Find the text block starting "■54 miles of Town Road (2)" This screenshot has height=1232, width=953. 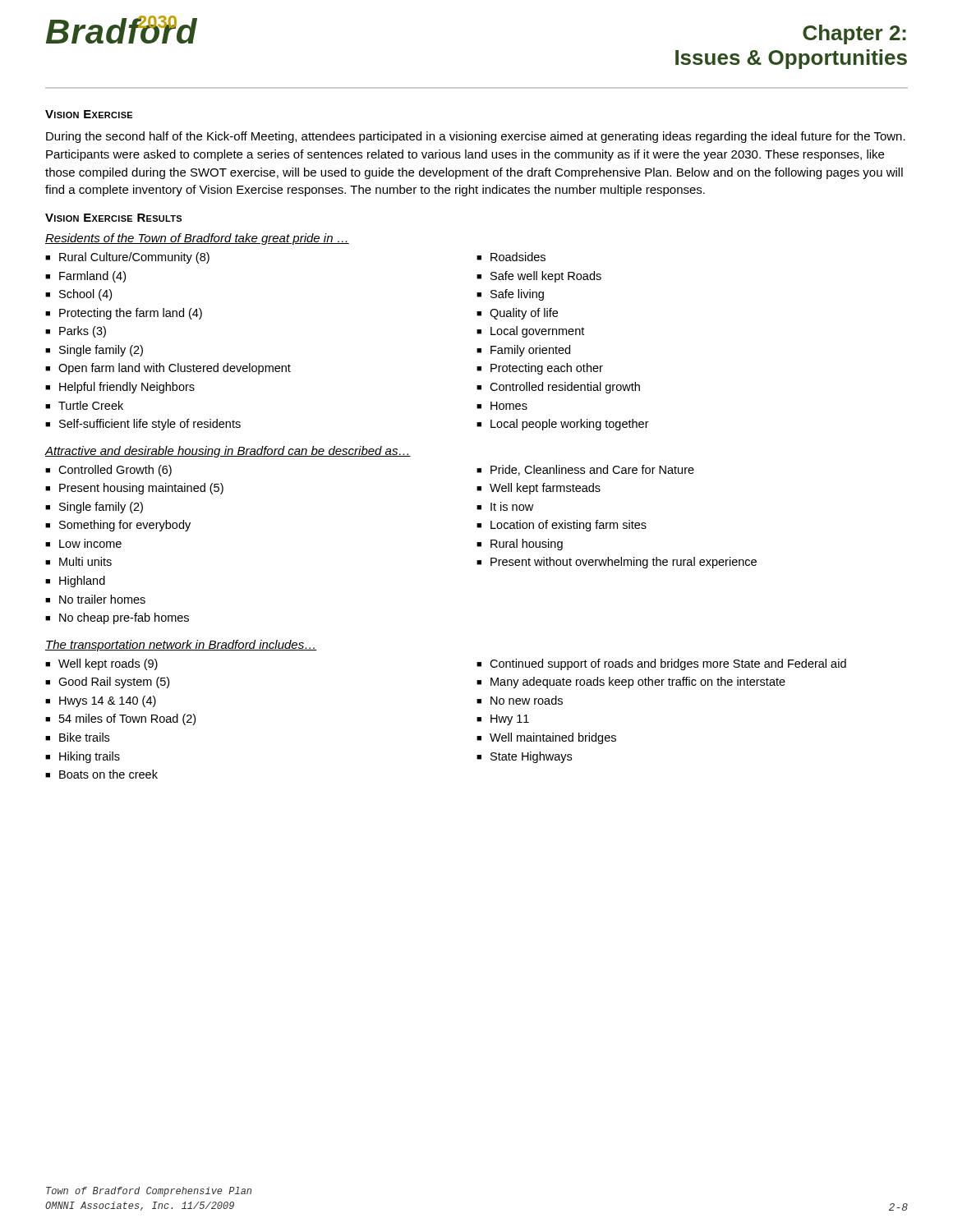(x=120, y=719)
